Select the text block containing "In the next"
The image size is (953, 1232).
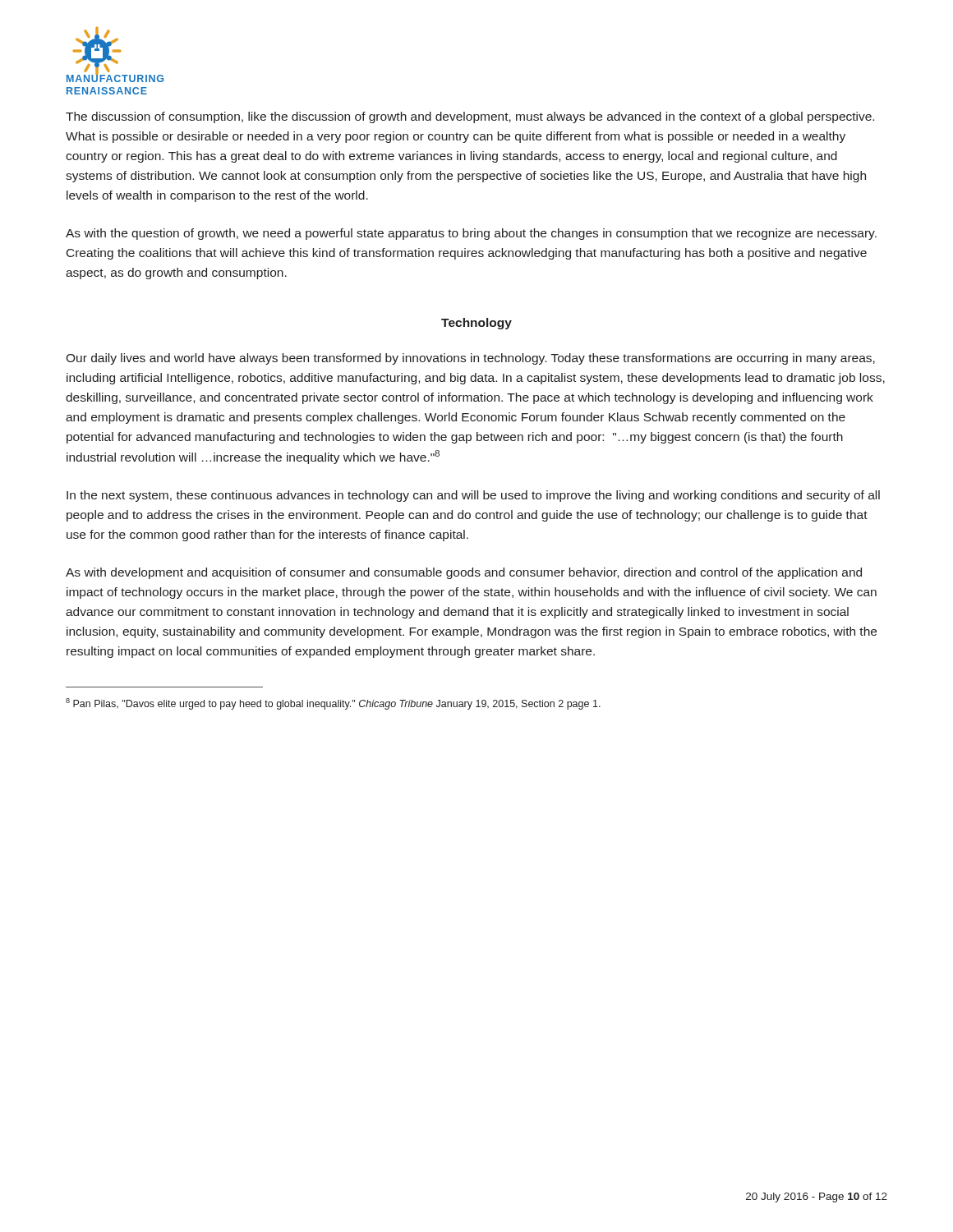pyautogui.click(x=473, y=515)
